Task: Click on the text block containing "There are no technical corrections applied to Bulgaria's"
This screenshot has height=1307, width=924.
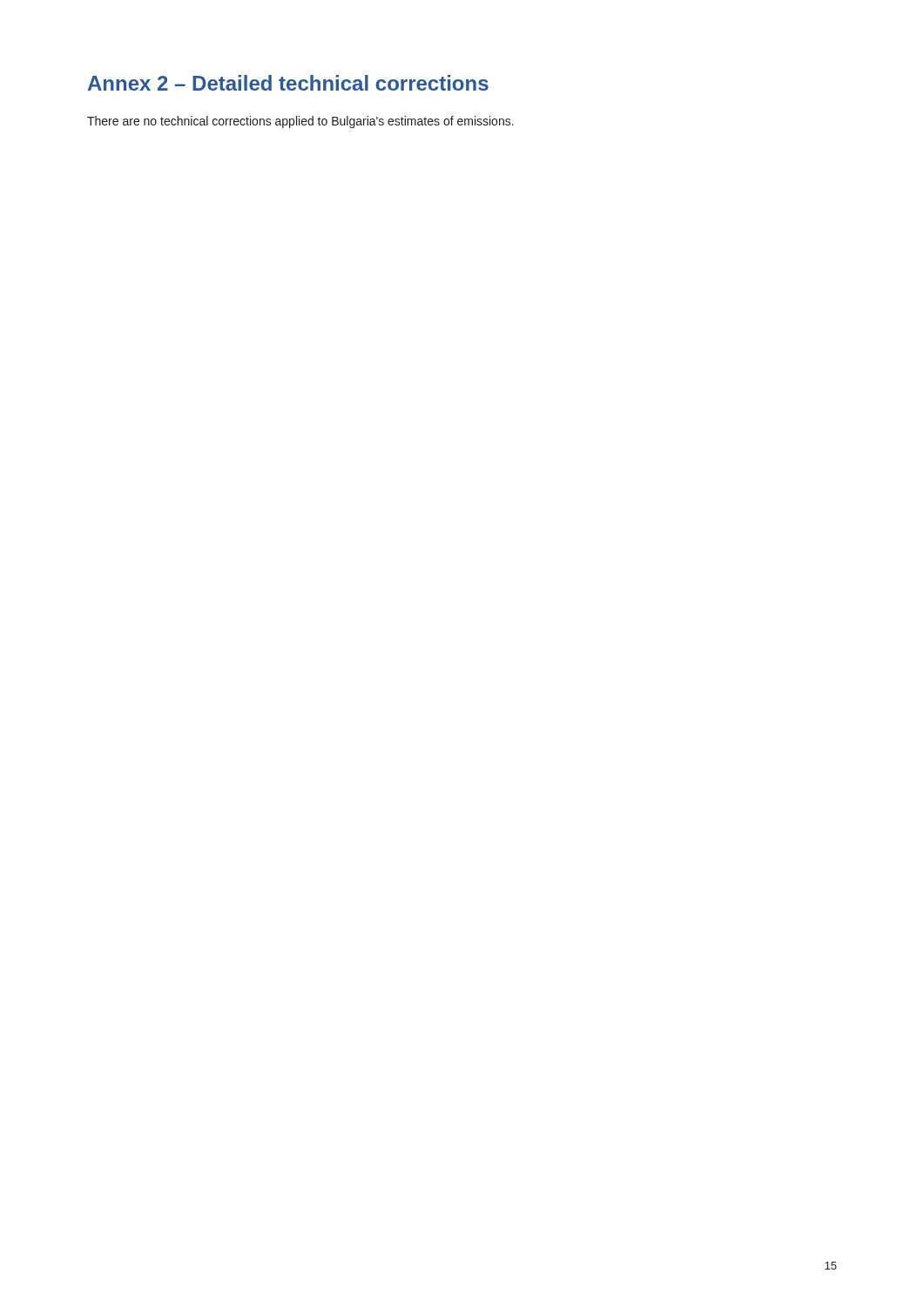Action: point(462,122)
